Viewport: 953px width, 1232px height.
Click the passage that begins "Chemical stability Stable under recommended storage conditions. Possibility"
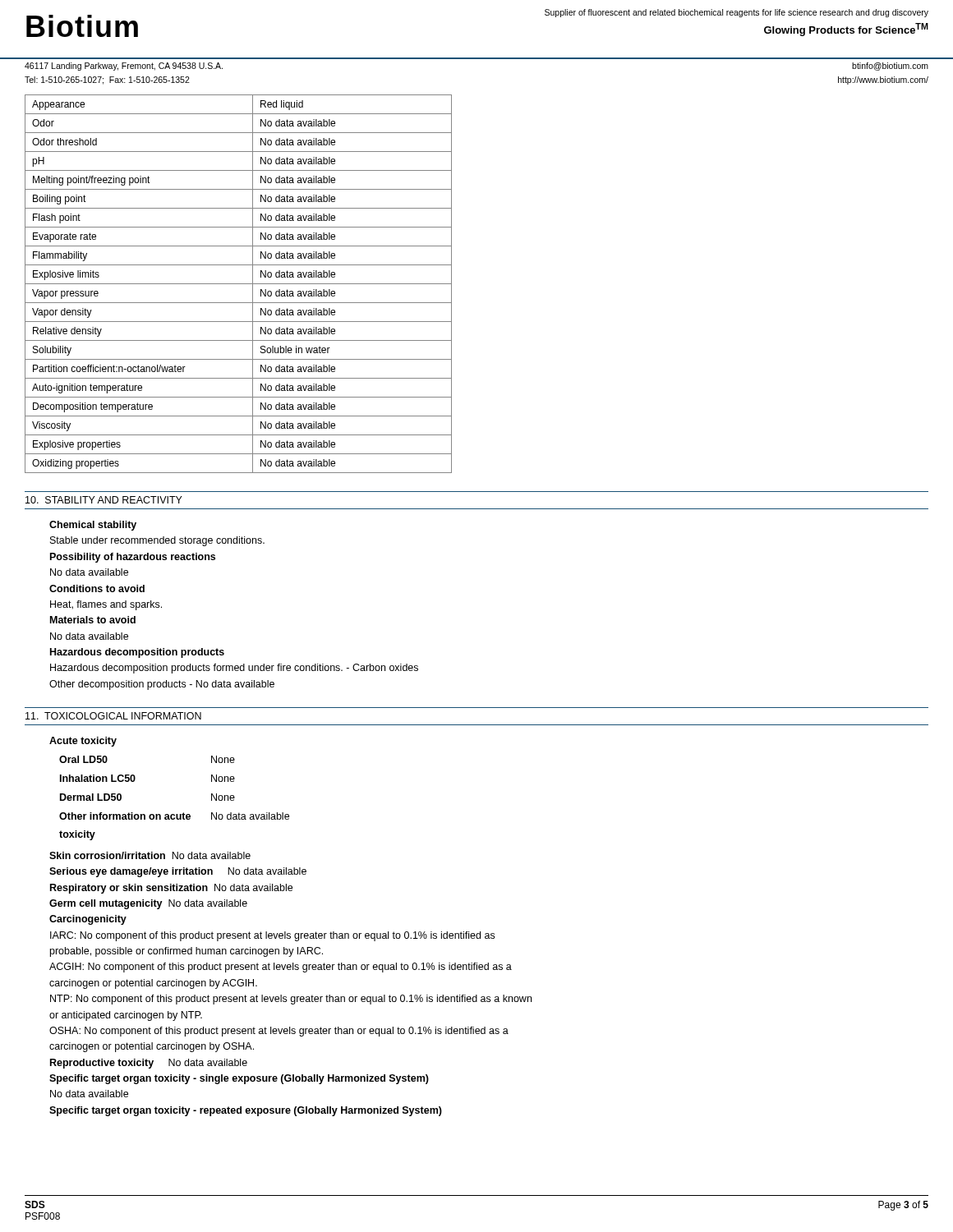point(93,526)
